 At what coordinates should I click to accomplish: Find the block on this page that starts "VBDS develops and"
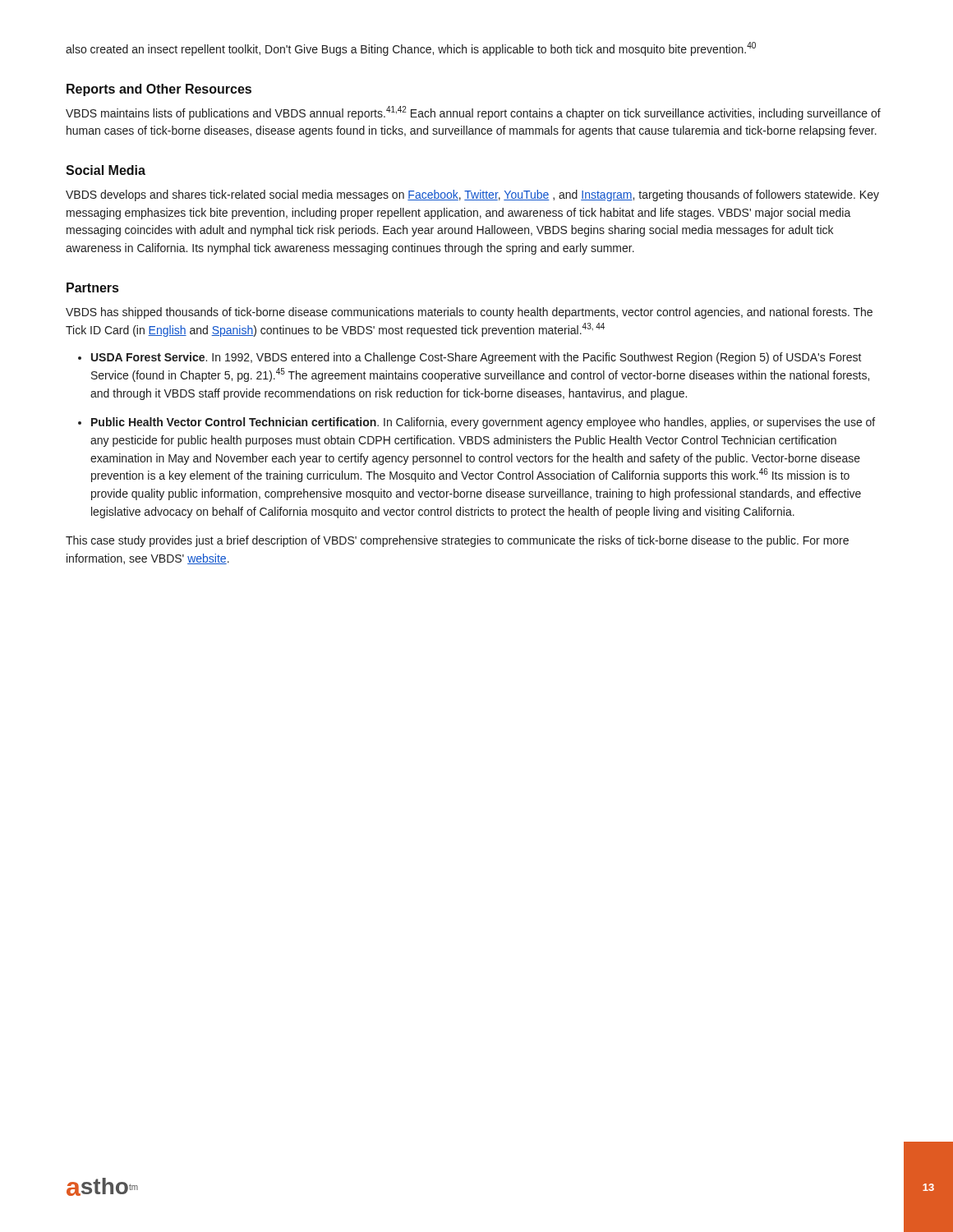pyautogui.click(x=476, y=222)
